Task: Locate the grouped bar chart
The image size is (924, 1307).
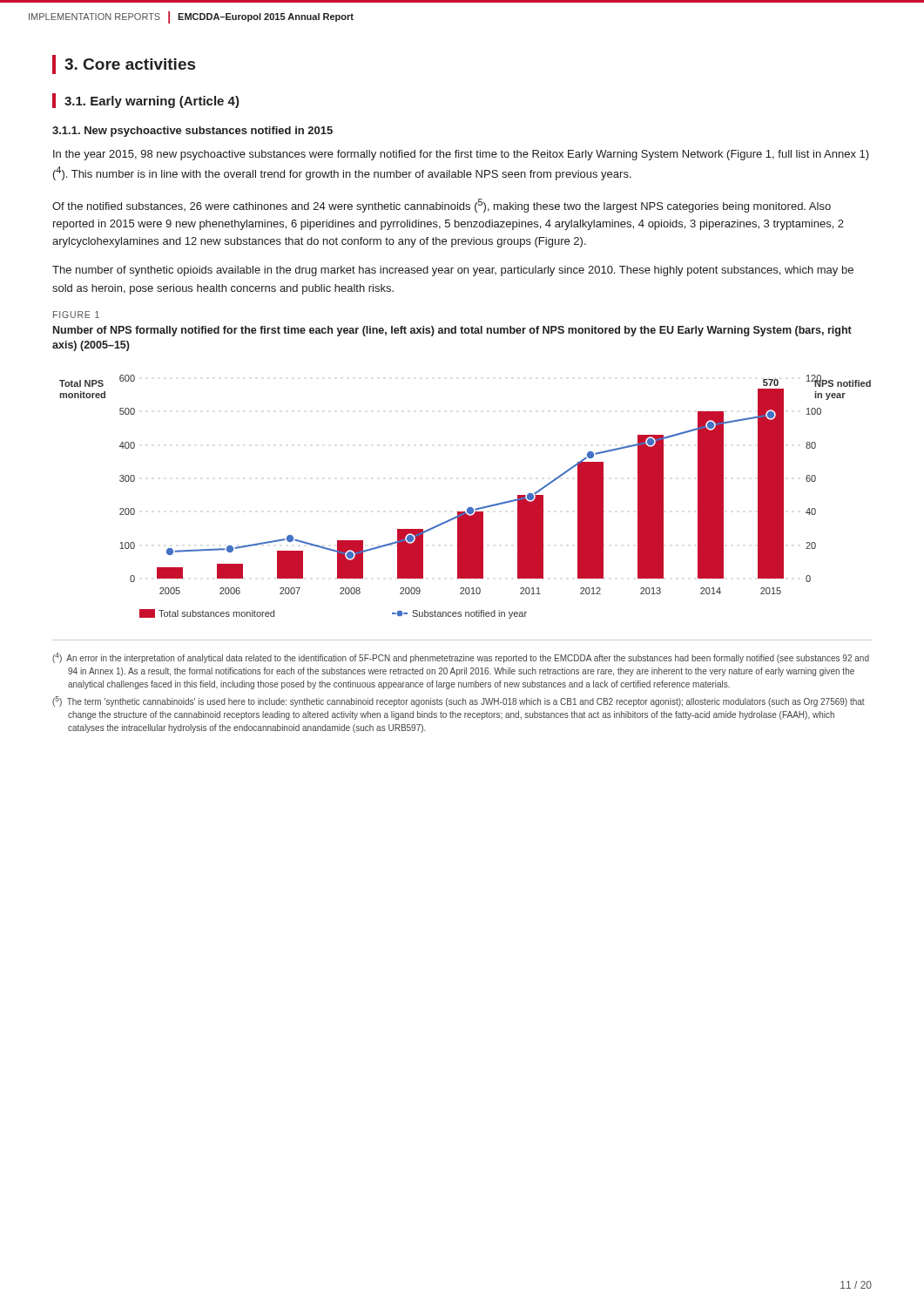Action: 462,495
